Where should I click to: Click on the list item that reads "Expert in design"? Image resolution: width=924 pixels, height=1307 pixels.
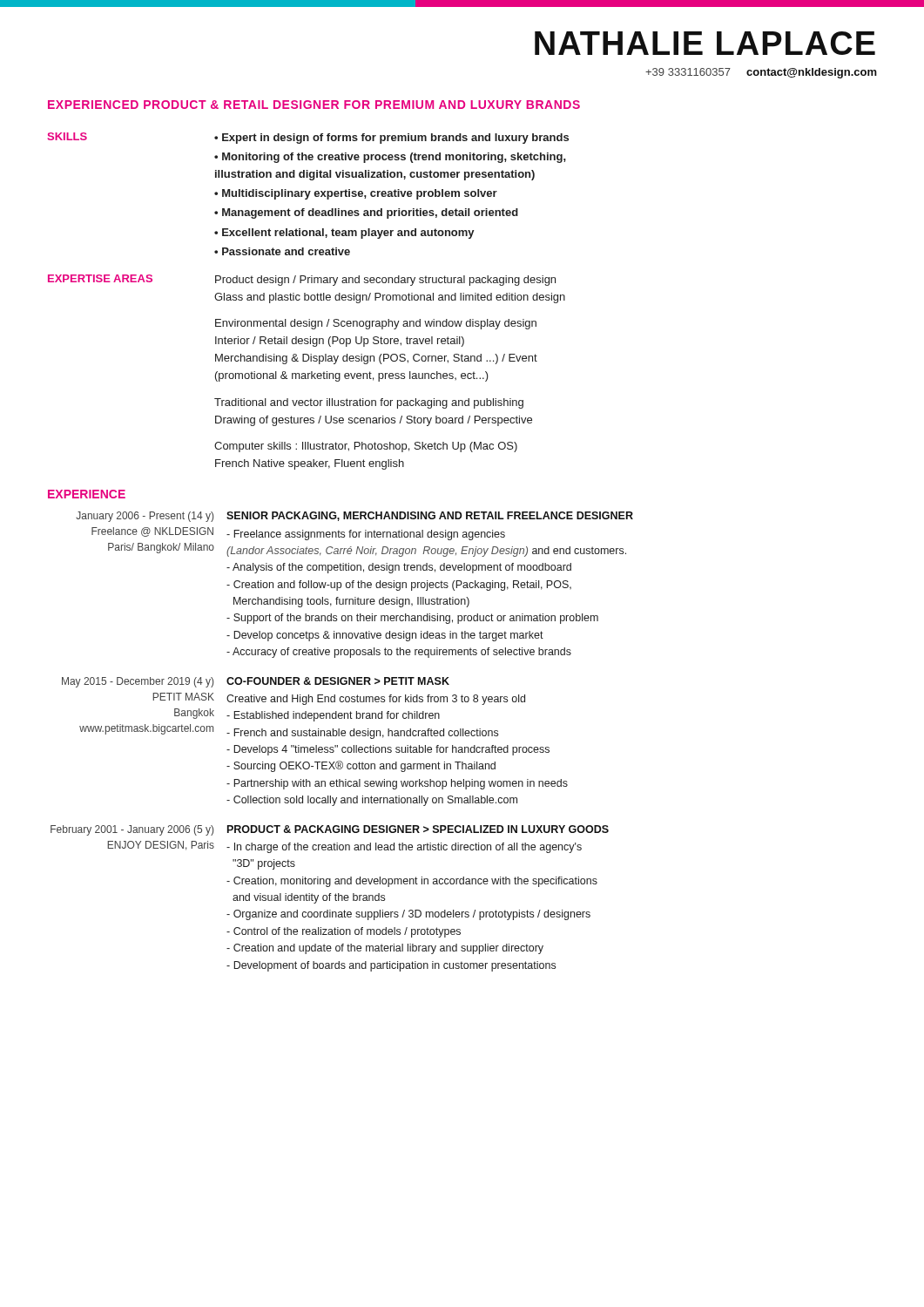pyautogui.click(x=395, y=137)
